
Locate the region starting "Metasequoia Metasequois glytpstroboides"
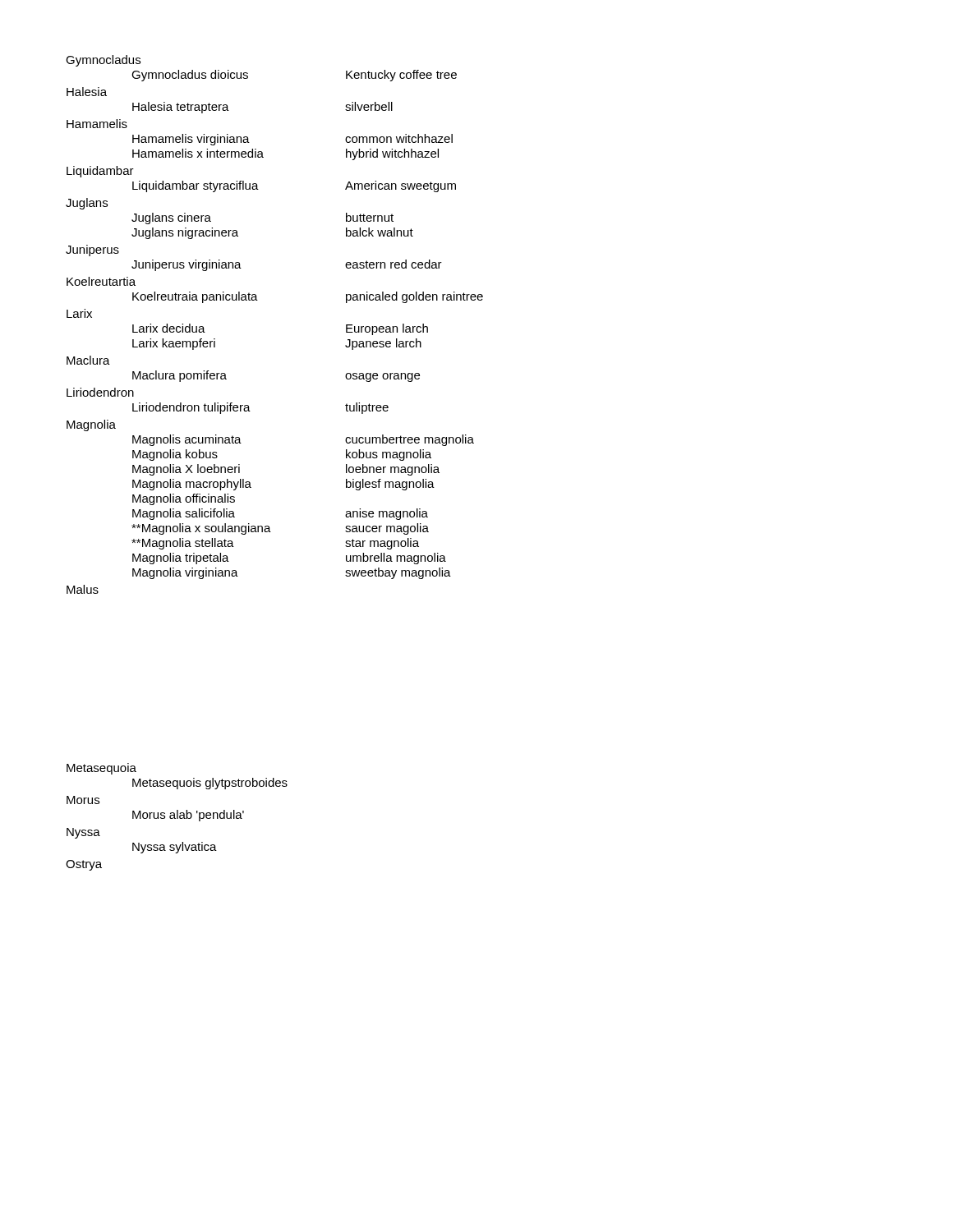[101, 769]
